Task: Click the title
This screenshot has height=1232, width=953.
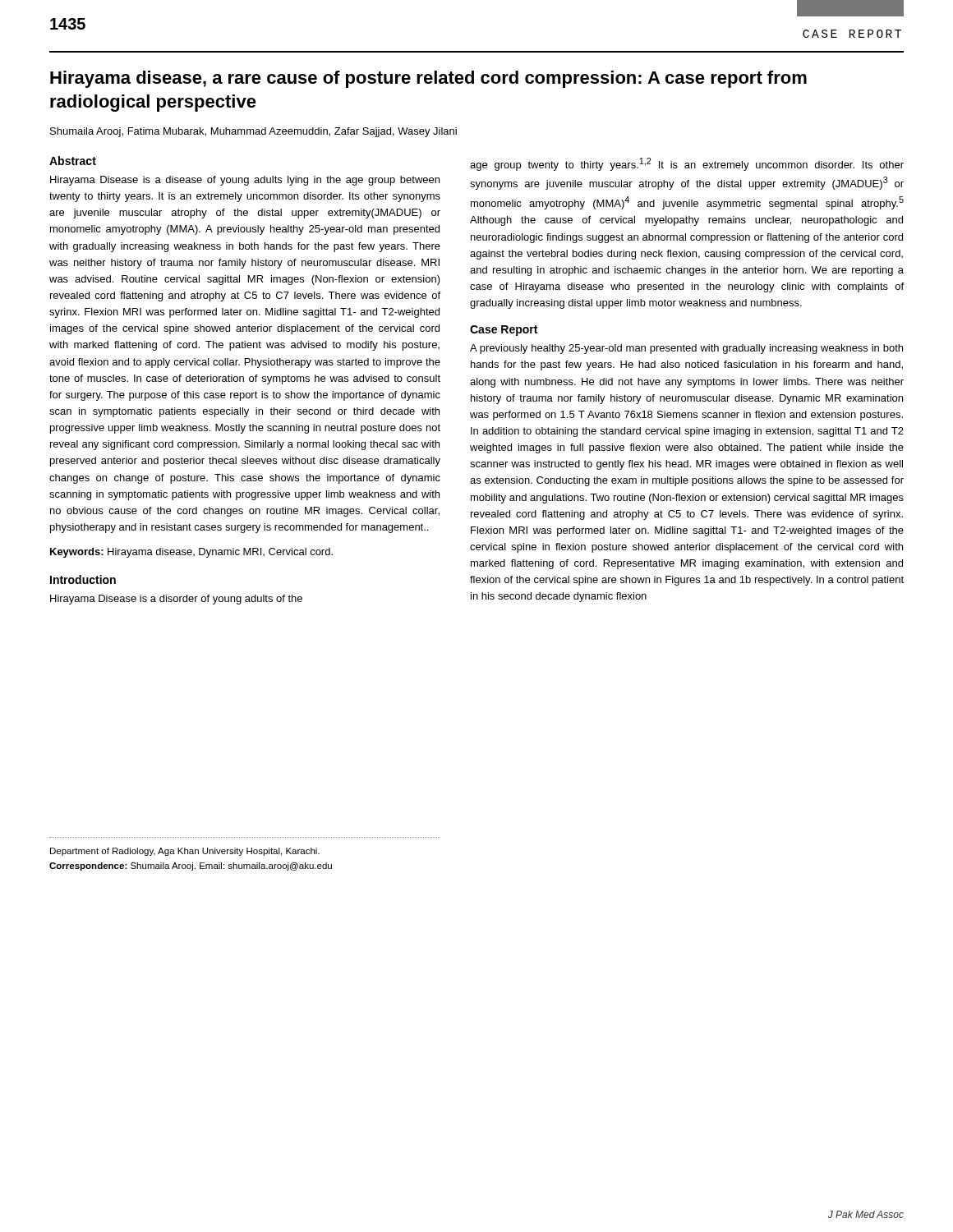Action: [x=476, y=90]
